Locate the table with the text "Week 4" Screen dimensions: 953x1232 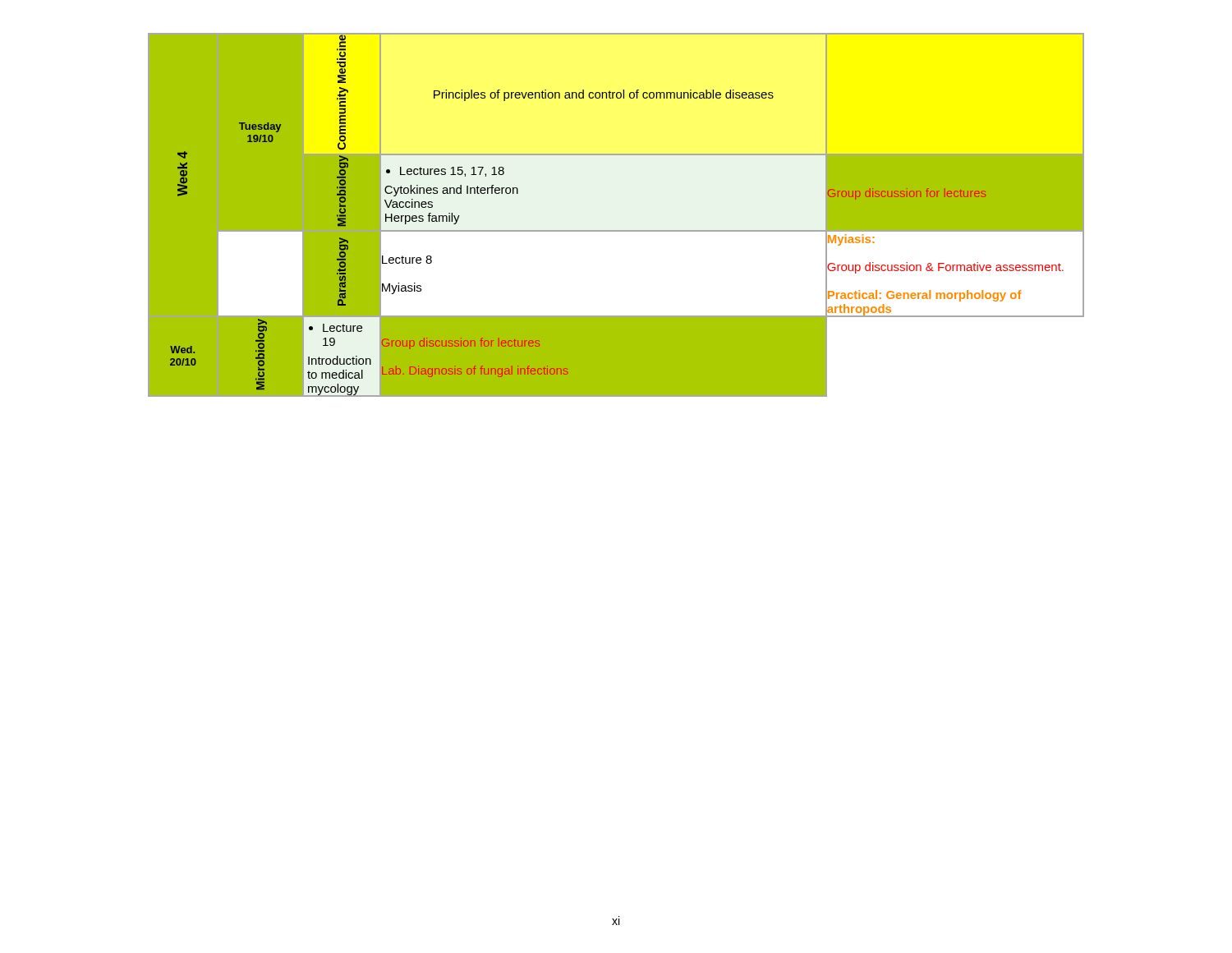click(x=616, y=215)
